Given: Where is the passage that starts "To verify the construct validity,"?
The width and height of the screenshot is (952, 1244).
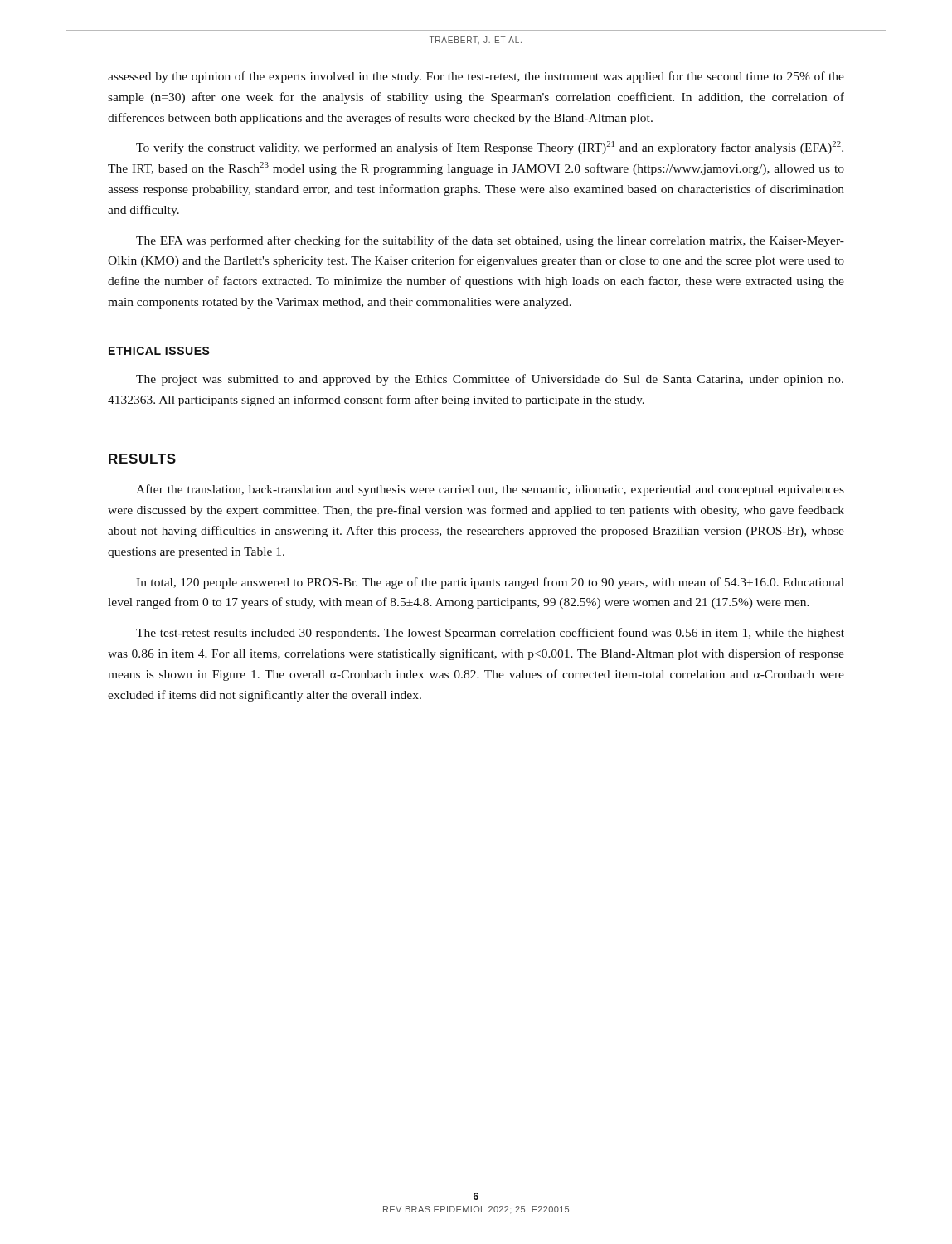Looking at the screenshot, I should [476, 179].
